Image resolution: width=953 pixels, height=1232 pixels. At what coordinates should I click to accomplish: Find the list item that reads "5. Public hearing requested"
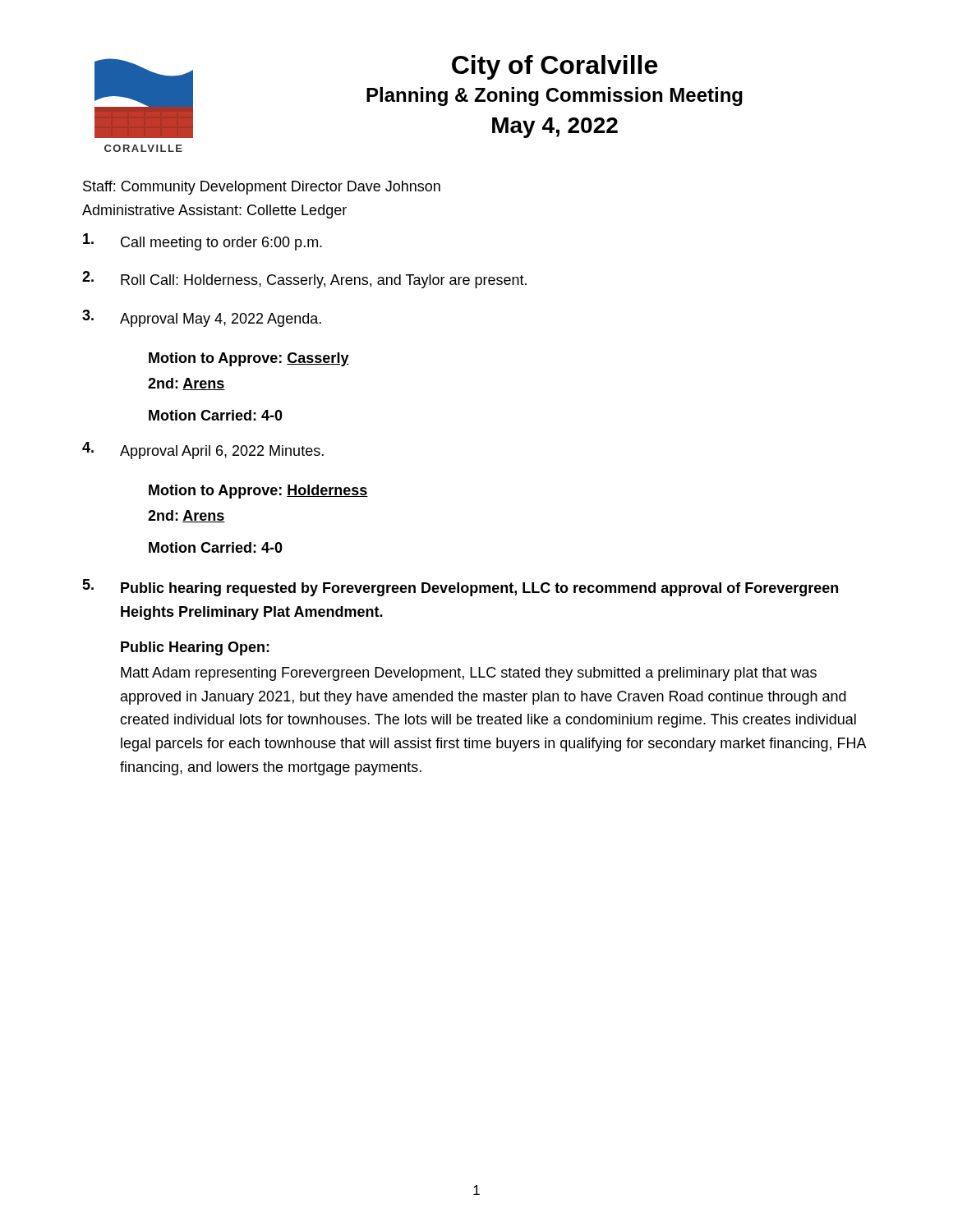(476, 600)
